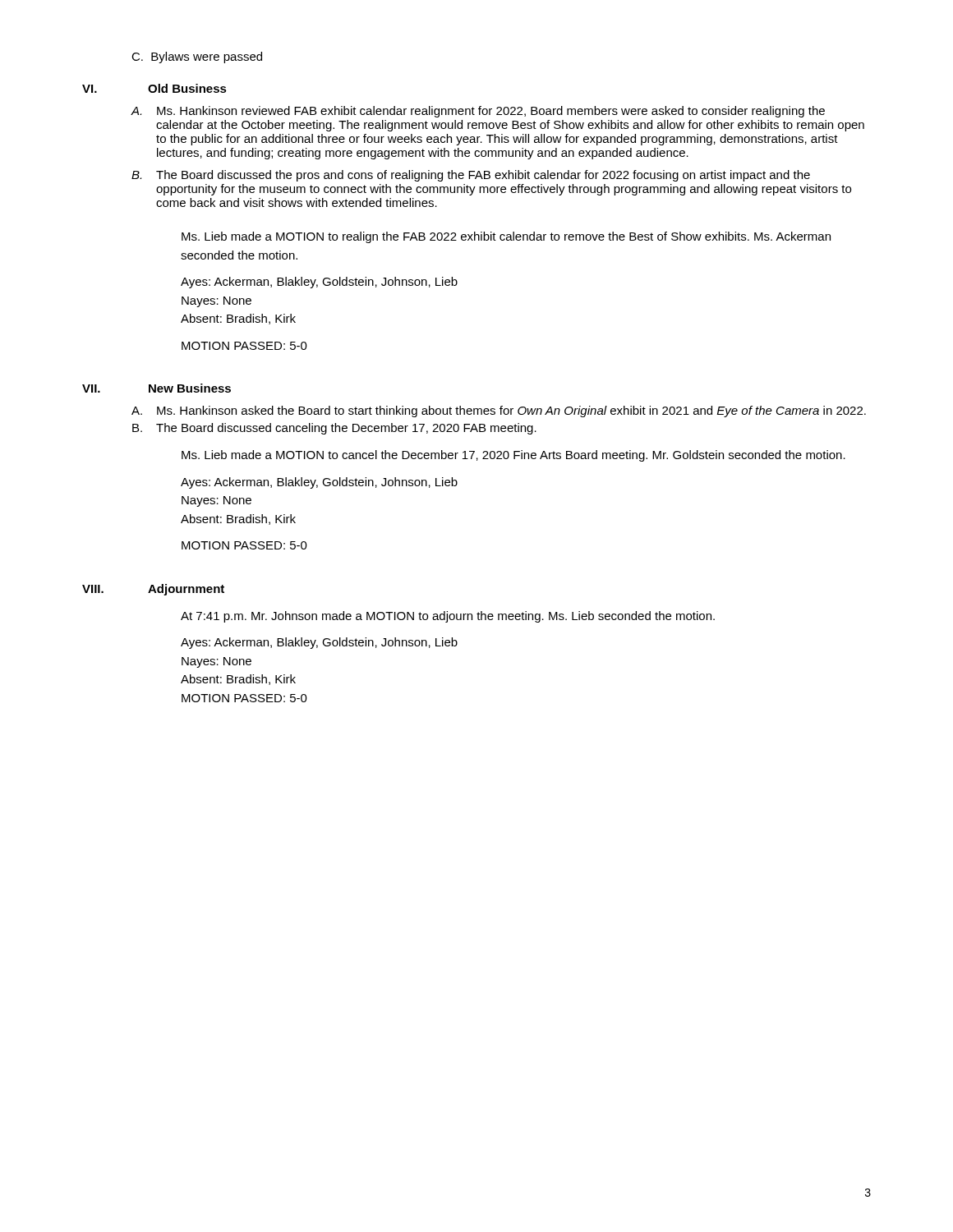Click on the element starting "B. The Board discussed the pros and cons"

(x=501, y=188)
